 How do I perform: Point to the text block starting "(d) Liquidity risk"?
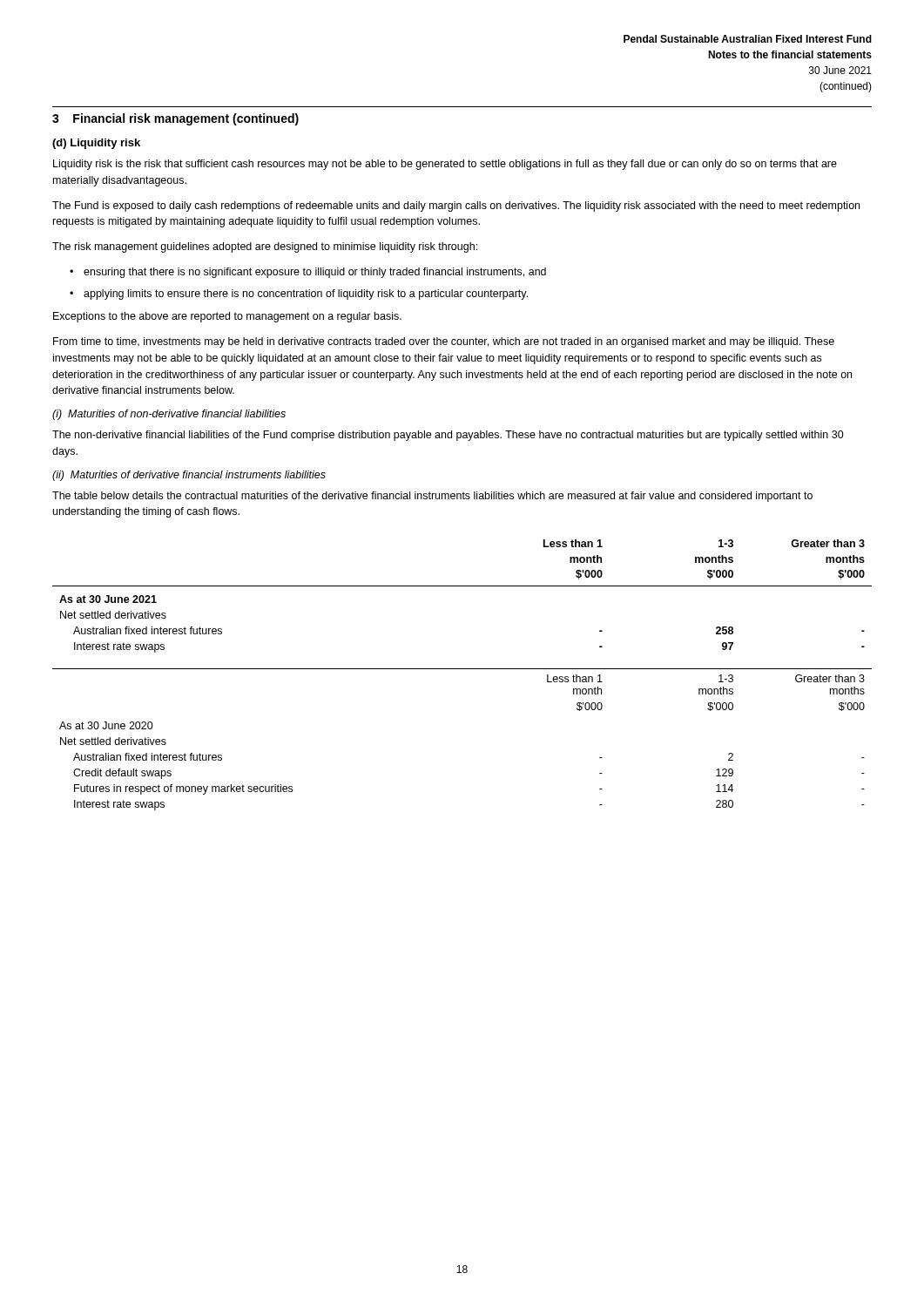[x=96, y=142]
